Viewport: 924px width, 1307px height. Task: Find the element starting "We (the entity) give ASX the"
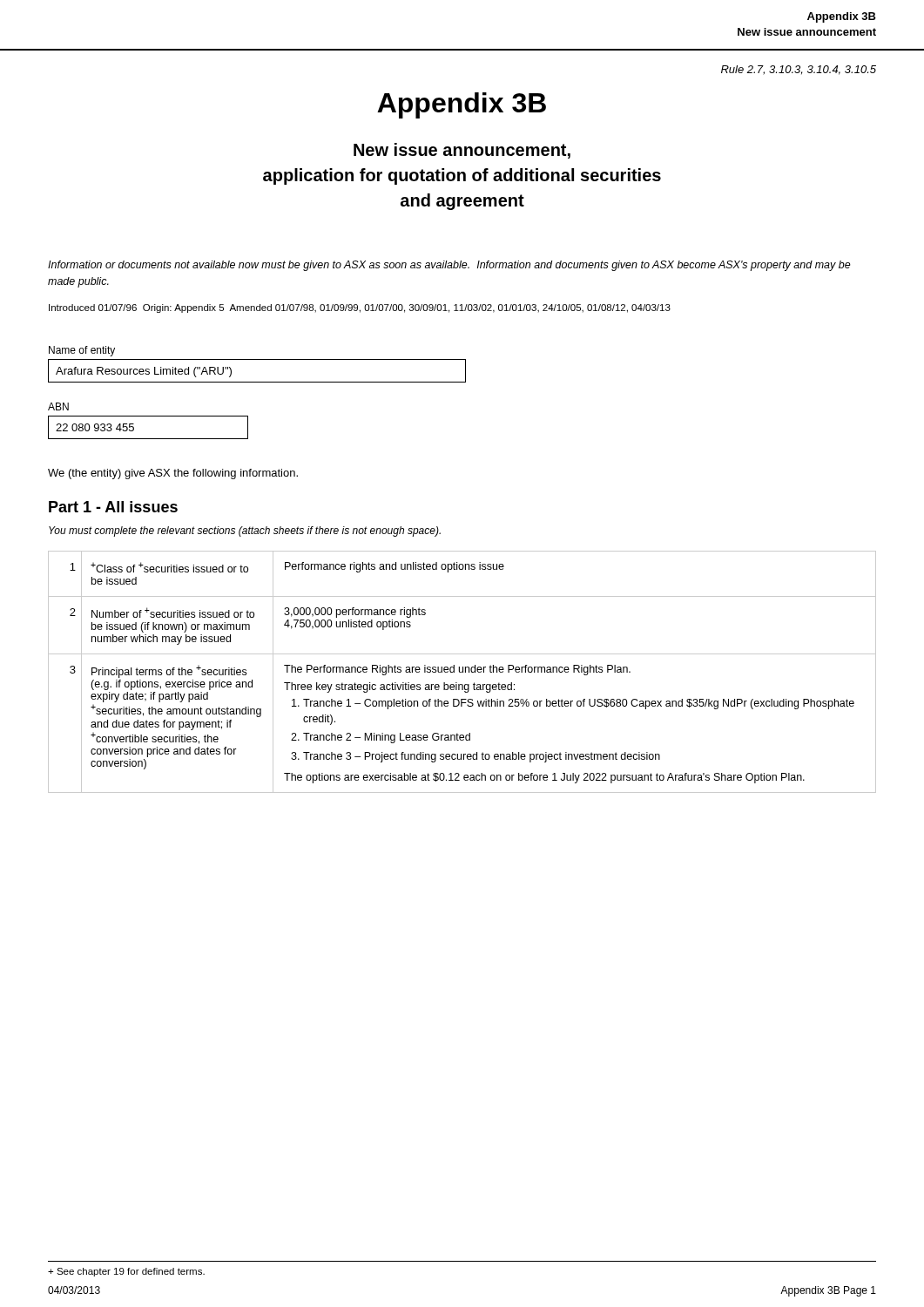pos(173,473)
